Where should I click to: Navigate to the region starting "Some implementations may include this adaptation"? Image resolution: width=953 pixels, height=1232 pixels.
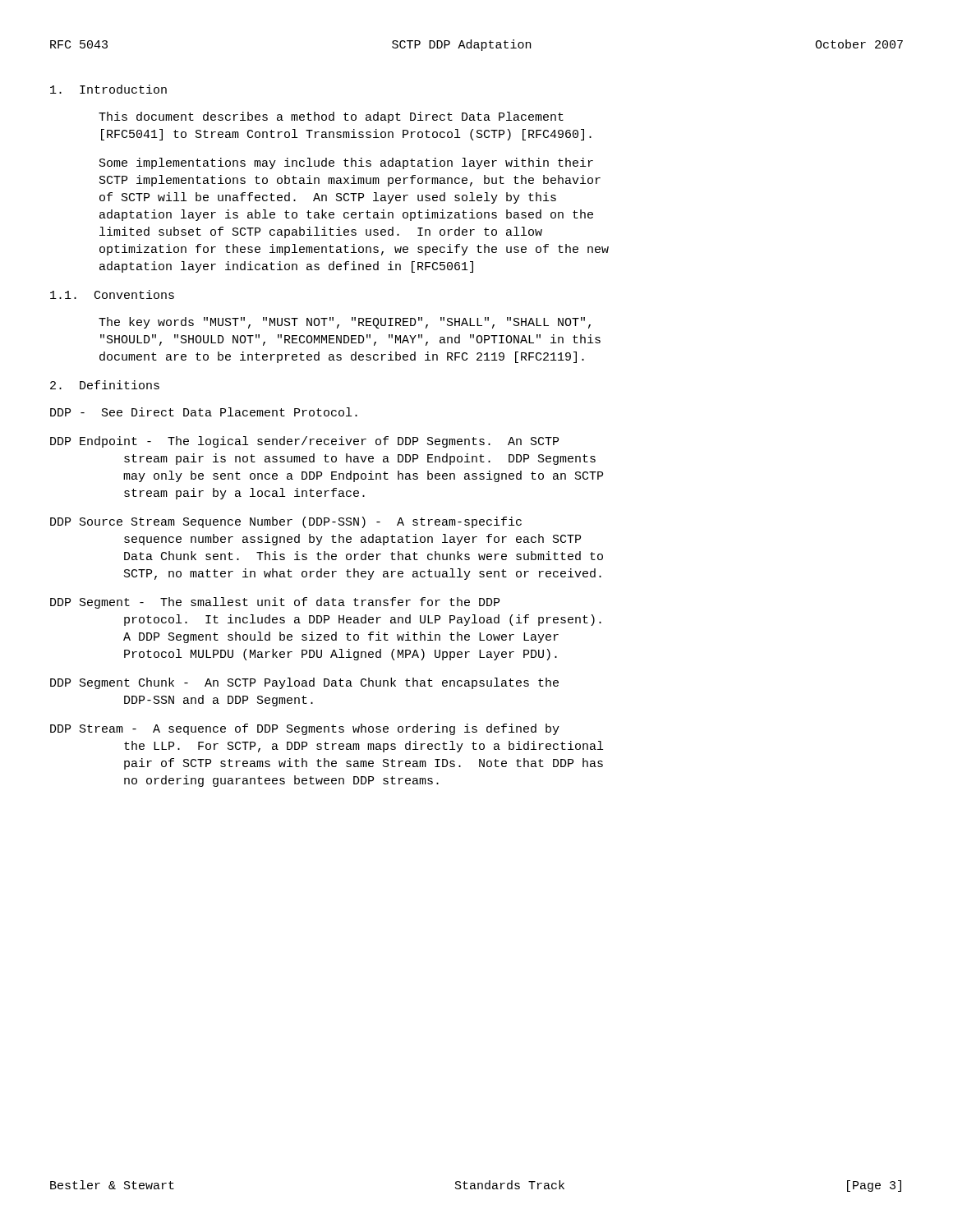pos(354,216)
